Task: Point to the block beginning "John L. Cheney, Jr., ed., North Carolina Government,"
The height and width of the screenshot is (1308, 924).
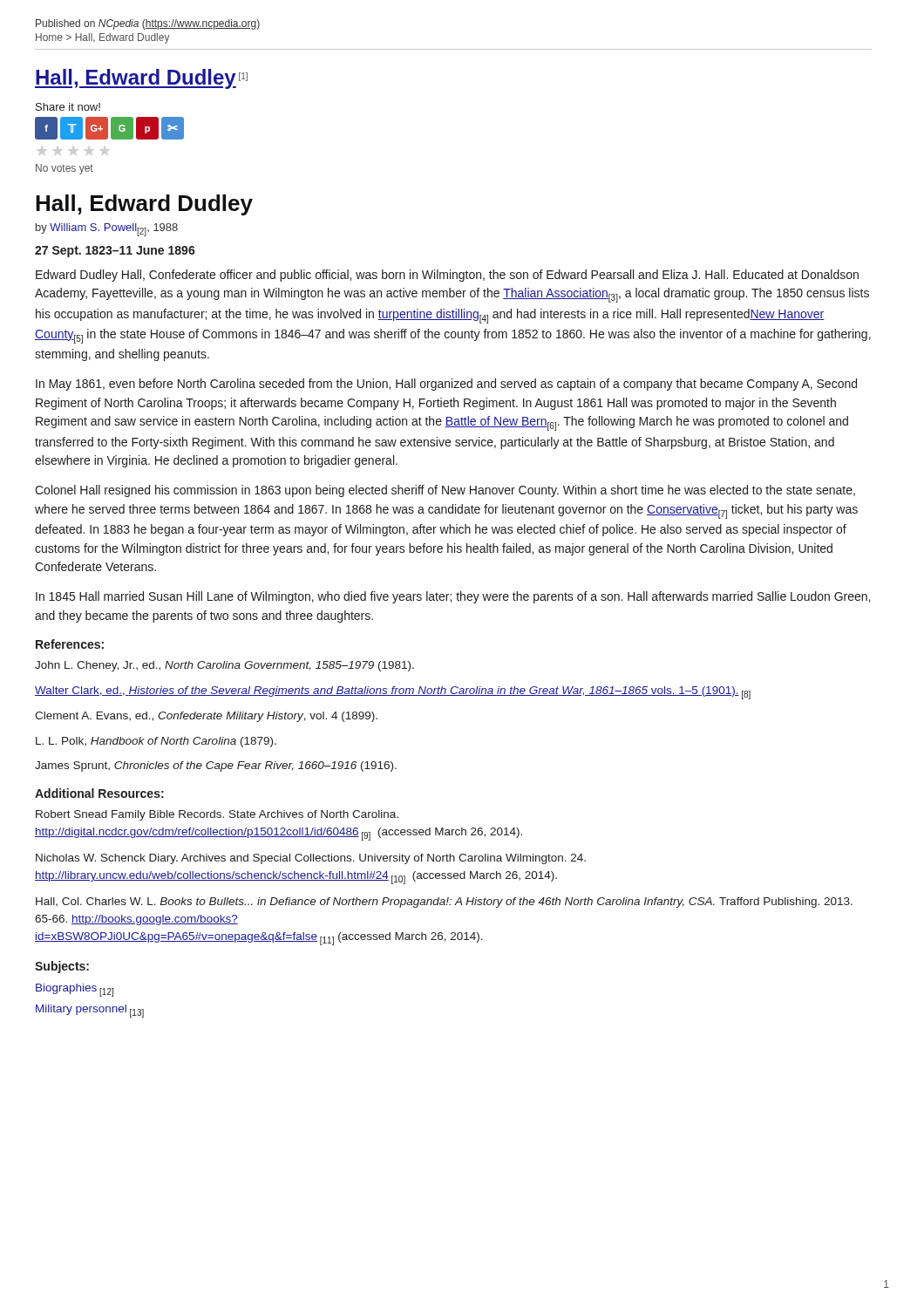Action: (225, 665)
